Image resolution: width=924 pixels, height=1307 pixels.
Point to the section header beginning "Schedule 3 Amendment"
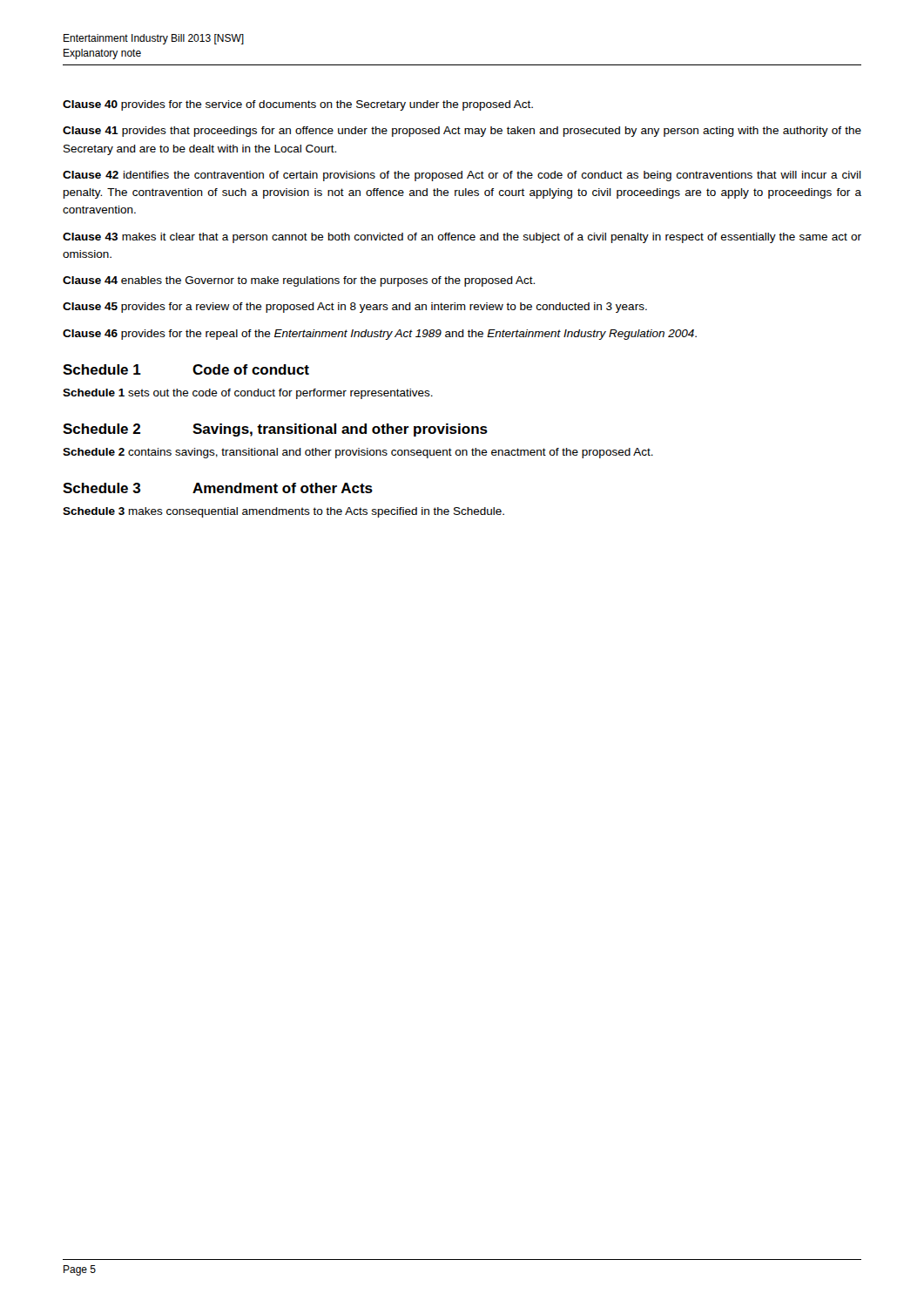(218, 489)
